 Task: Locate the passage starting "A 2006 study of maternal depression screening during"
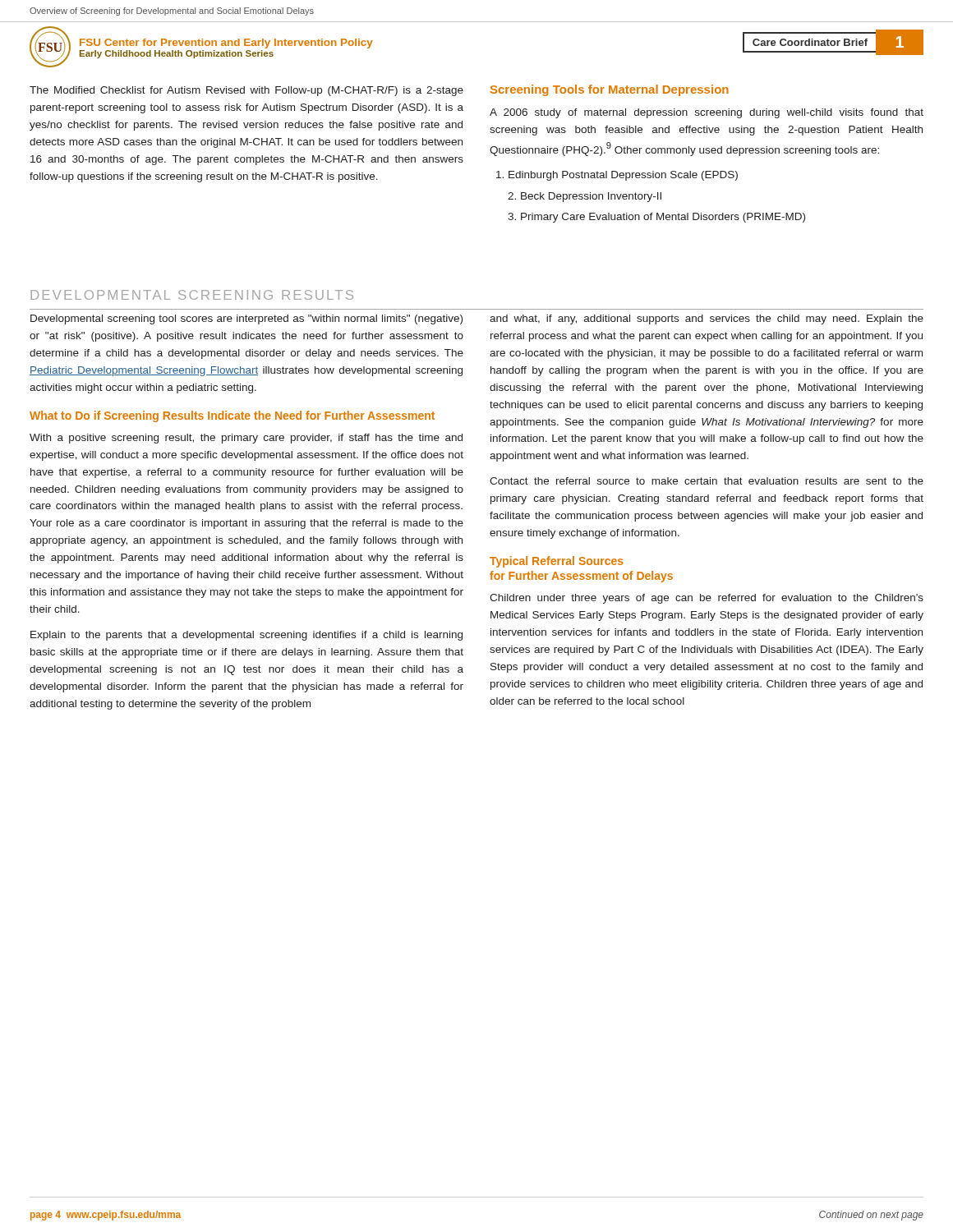pyautogui.click(x=707, y=132)
